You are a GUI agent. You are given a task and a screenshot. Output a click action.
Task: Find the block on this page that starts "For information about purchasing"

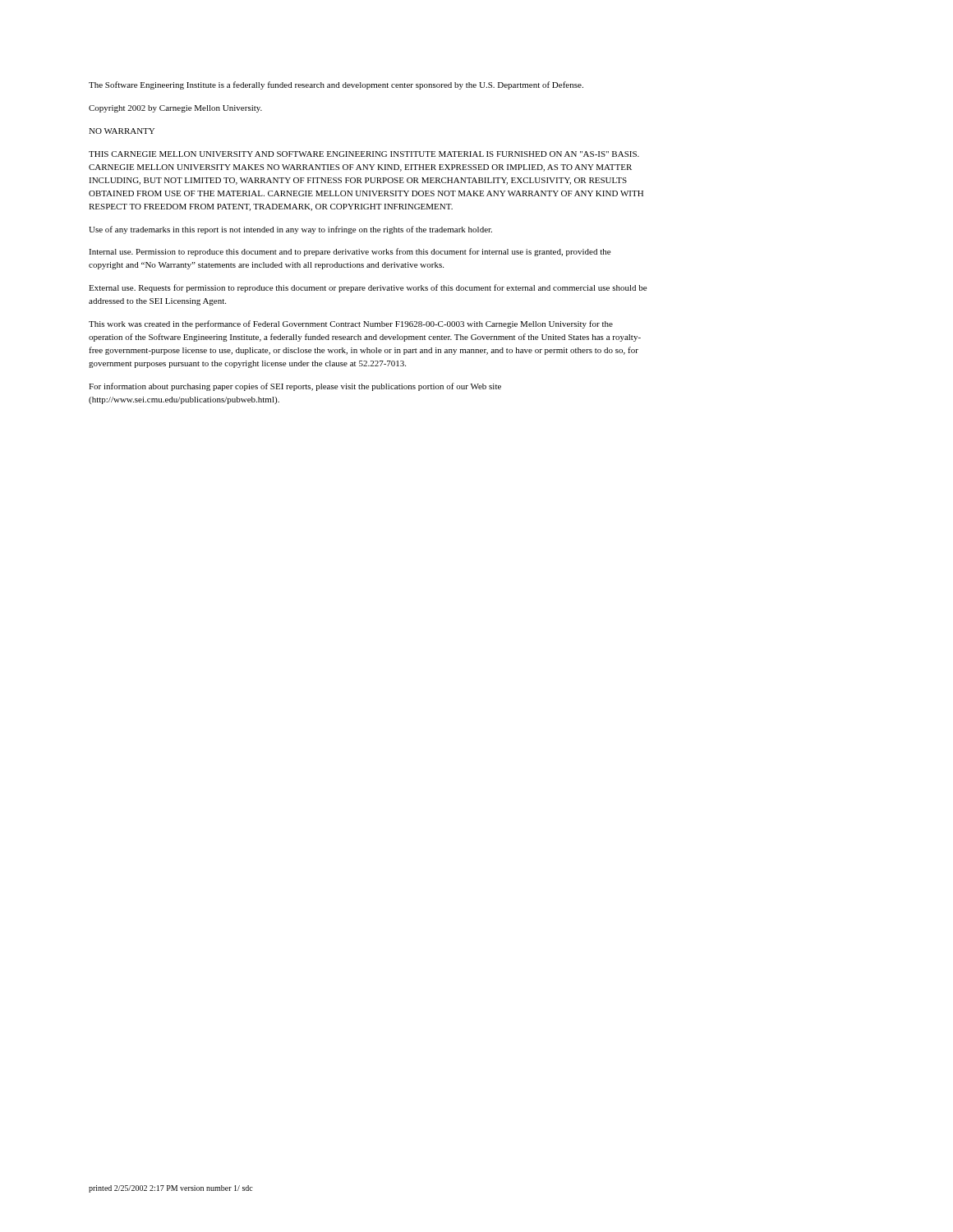[x=295, y=393]
